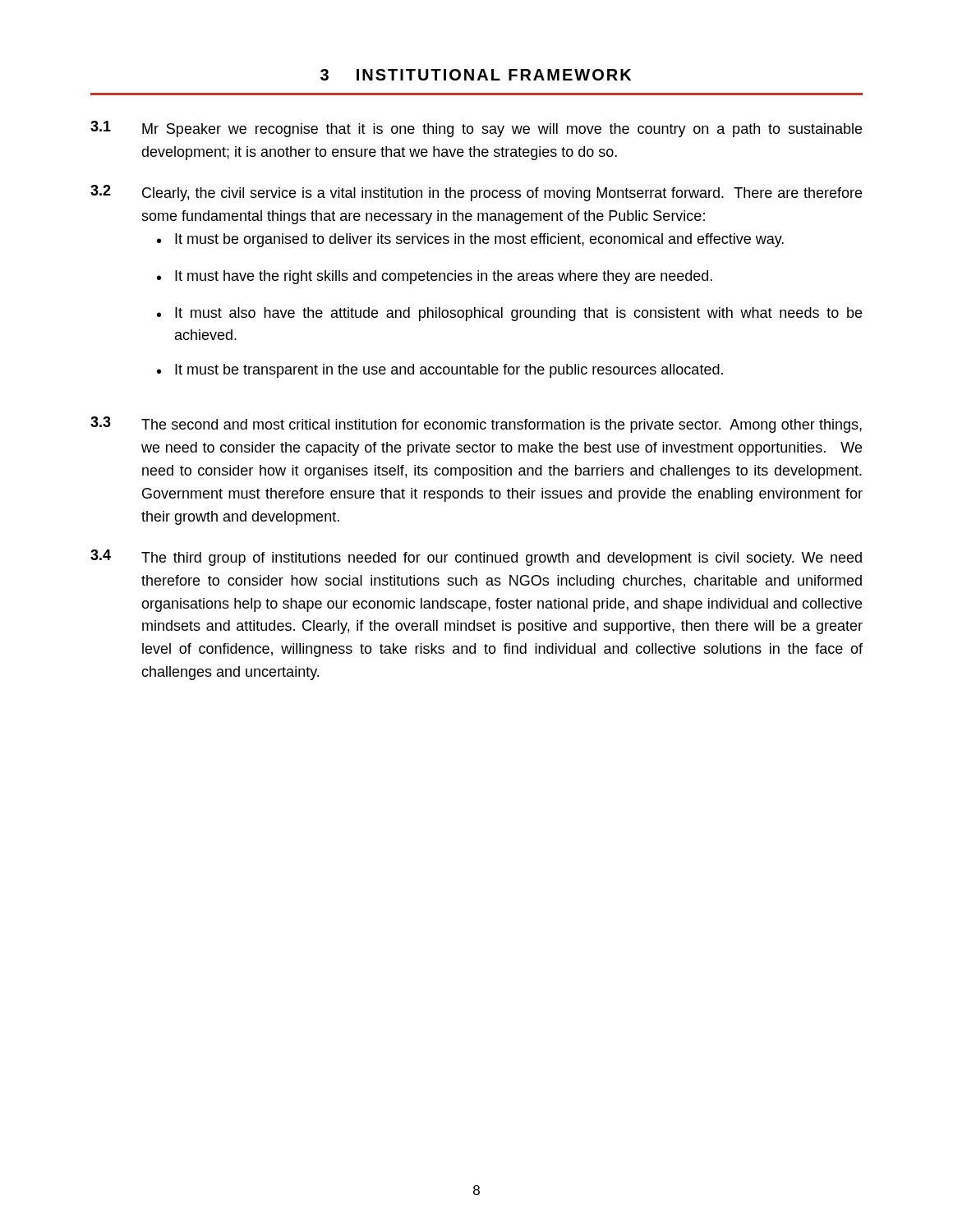Select the text block with the text "3 The second and most critical institution"
Viewport: 953px width, 1232px height.
[476, 471]
